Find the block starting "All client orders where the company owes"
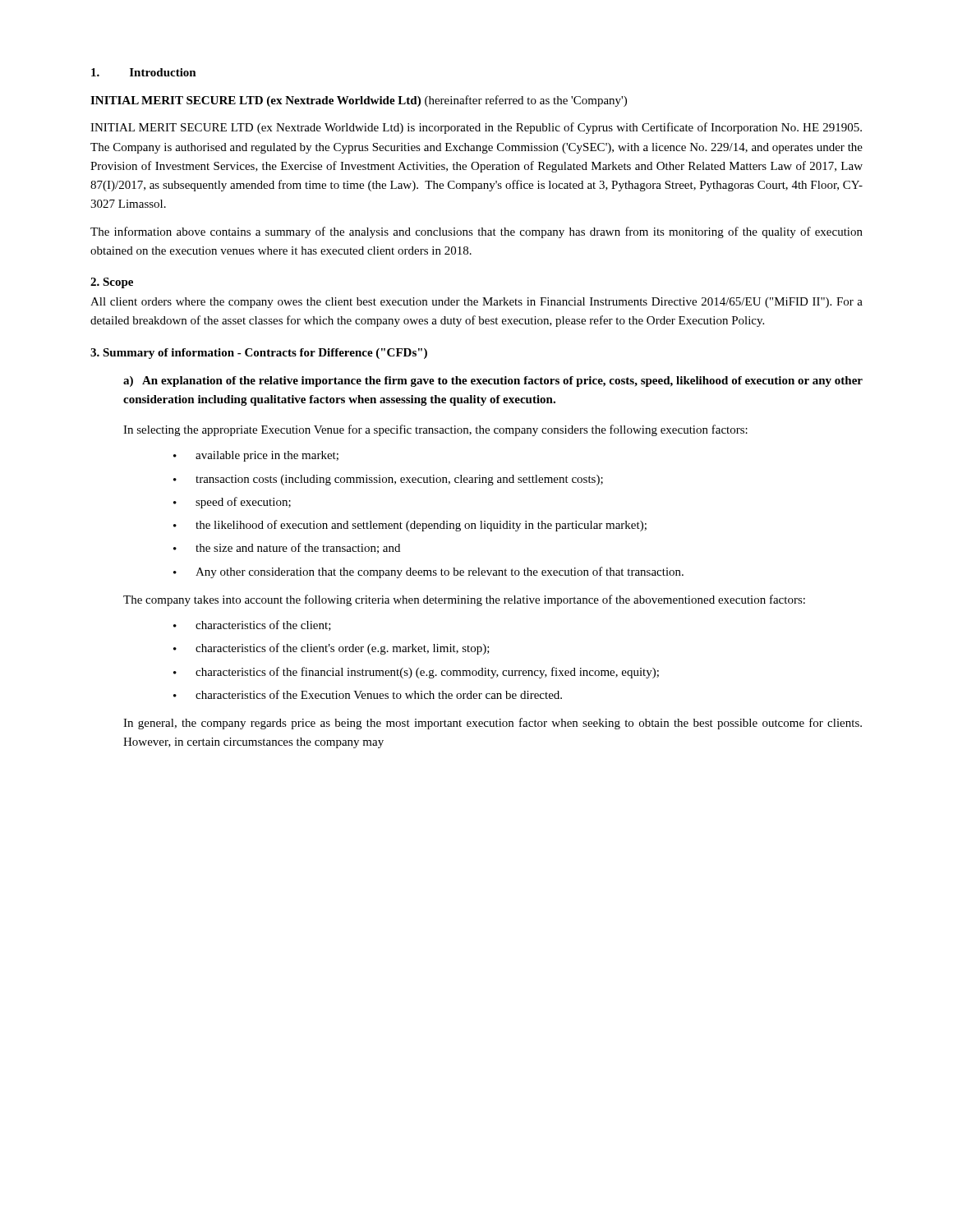953x1232 pixels. 476,311
